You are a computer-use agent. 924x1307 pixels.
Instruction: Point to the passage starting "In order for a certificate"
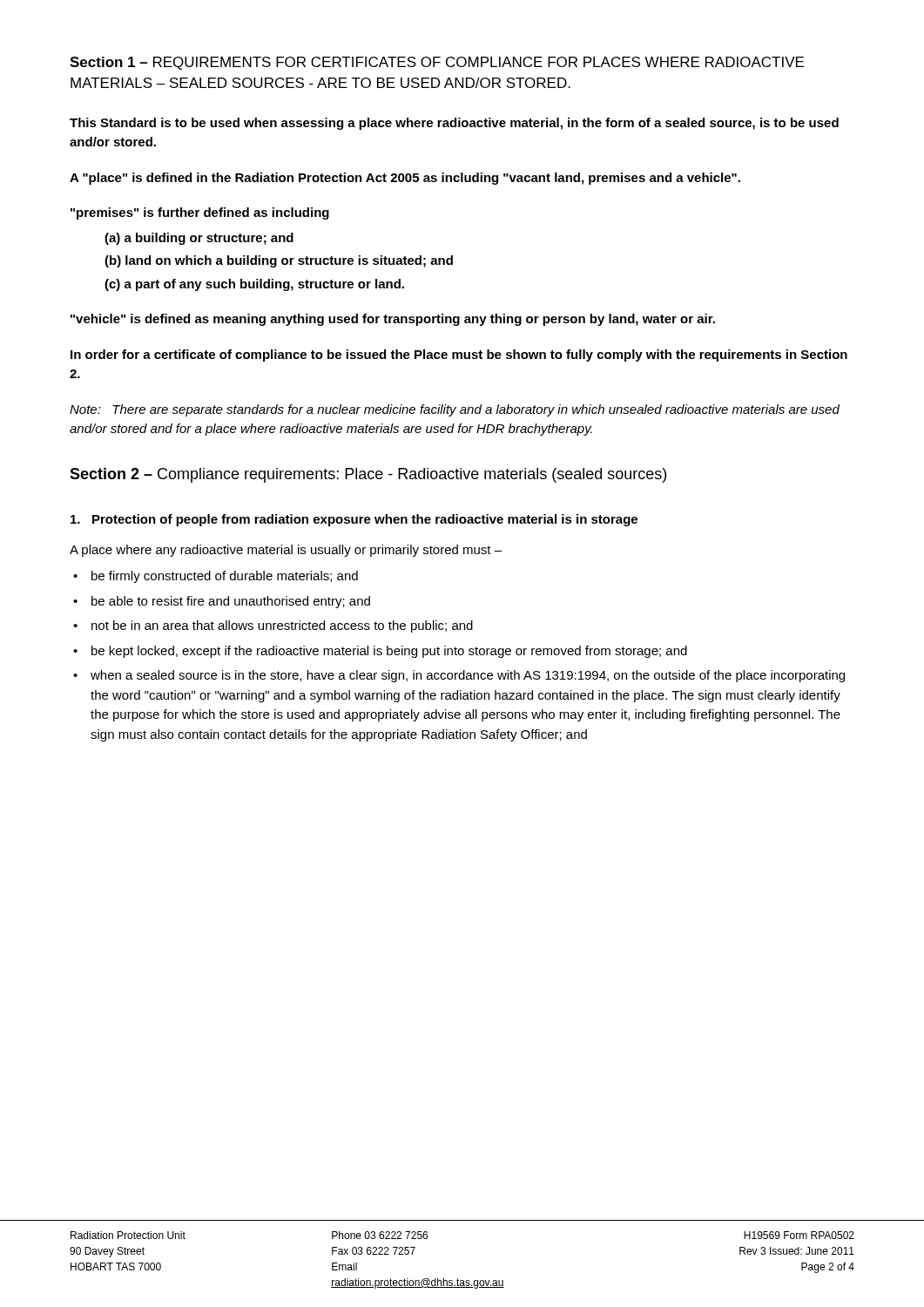(459, 364)
